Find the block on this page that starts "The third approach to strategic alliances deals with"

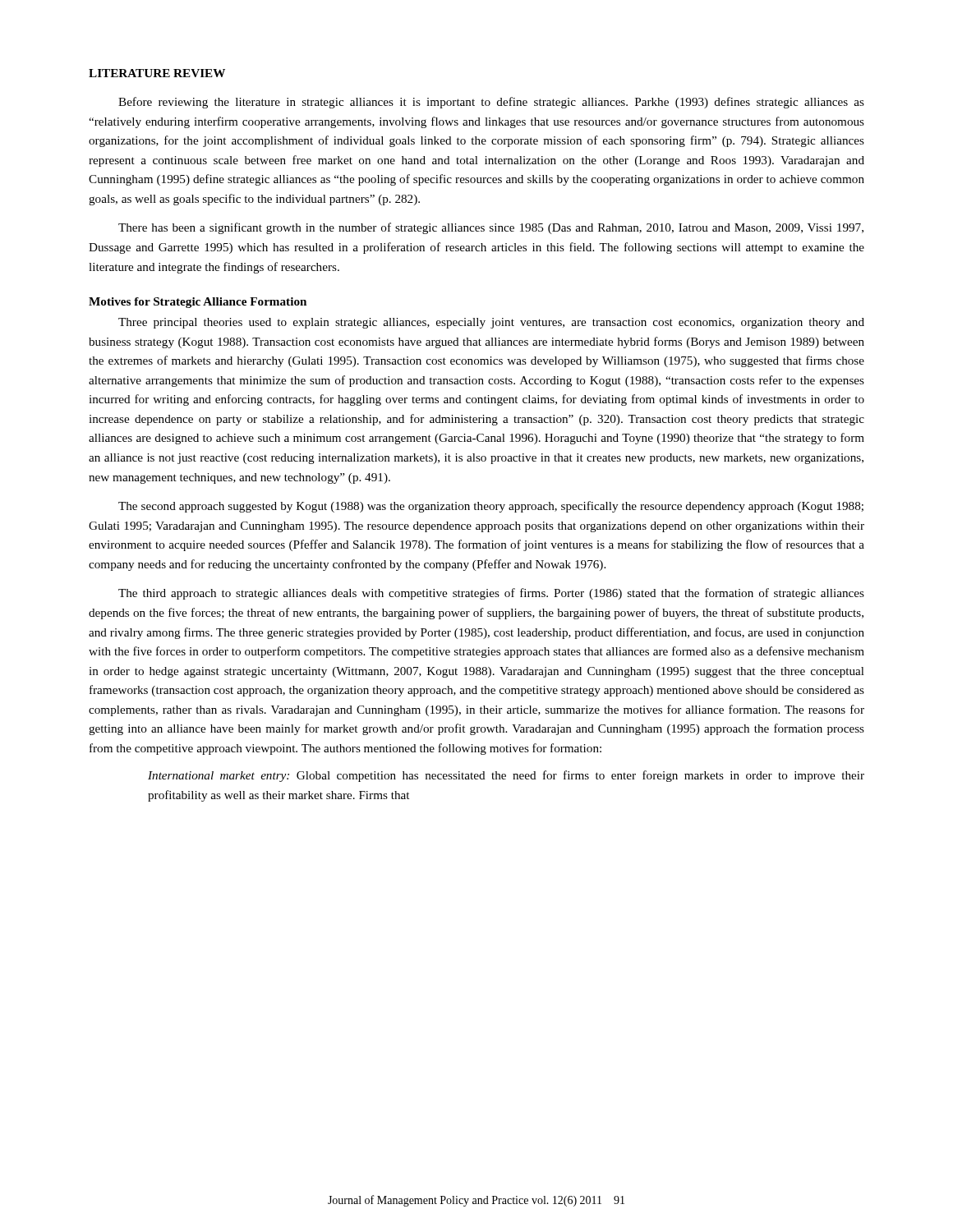[x=476, y=671]
